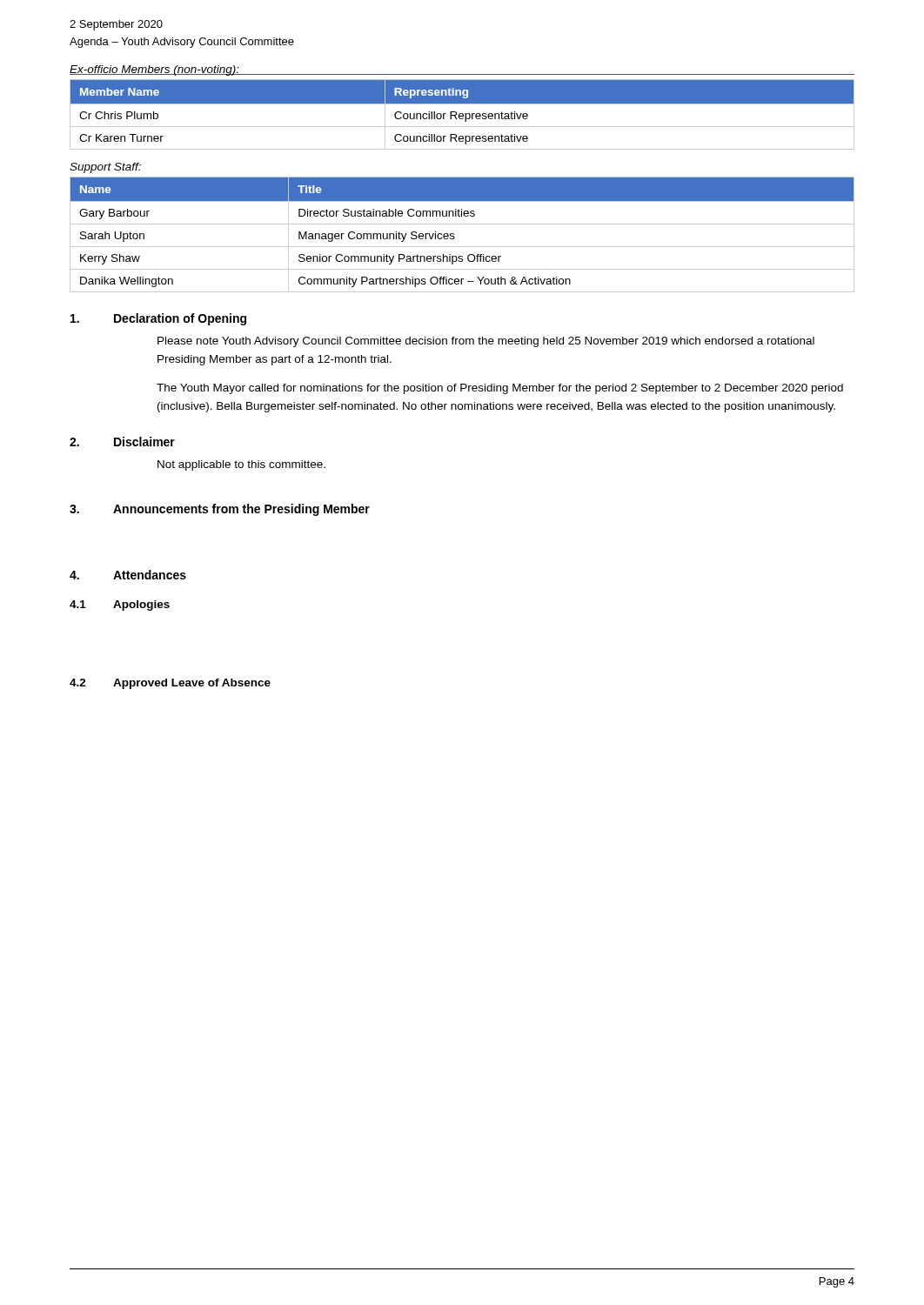Select the section header with the text "1. Declaration of"
The height and width of the screenshot is (1305, 924).
coord(158,318)
